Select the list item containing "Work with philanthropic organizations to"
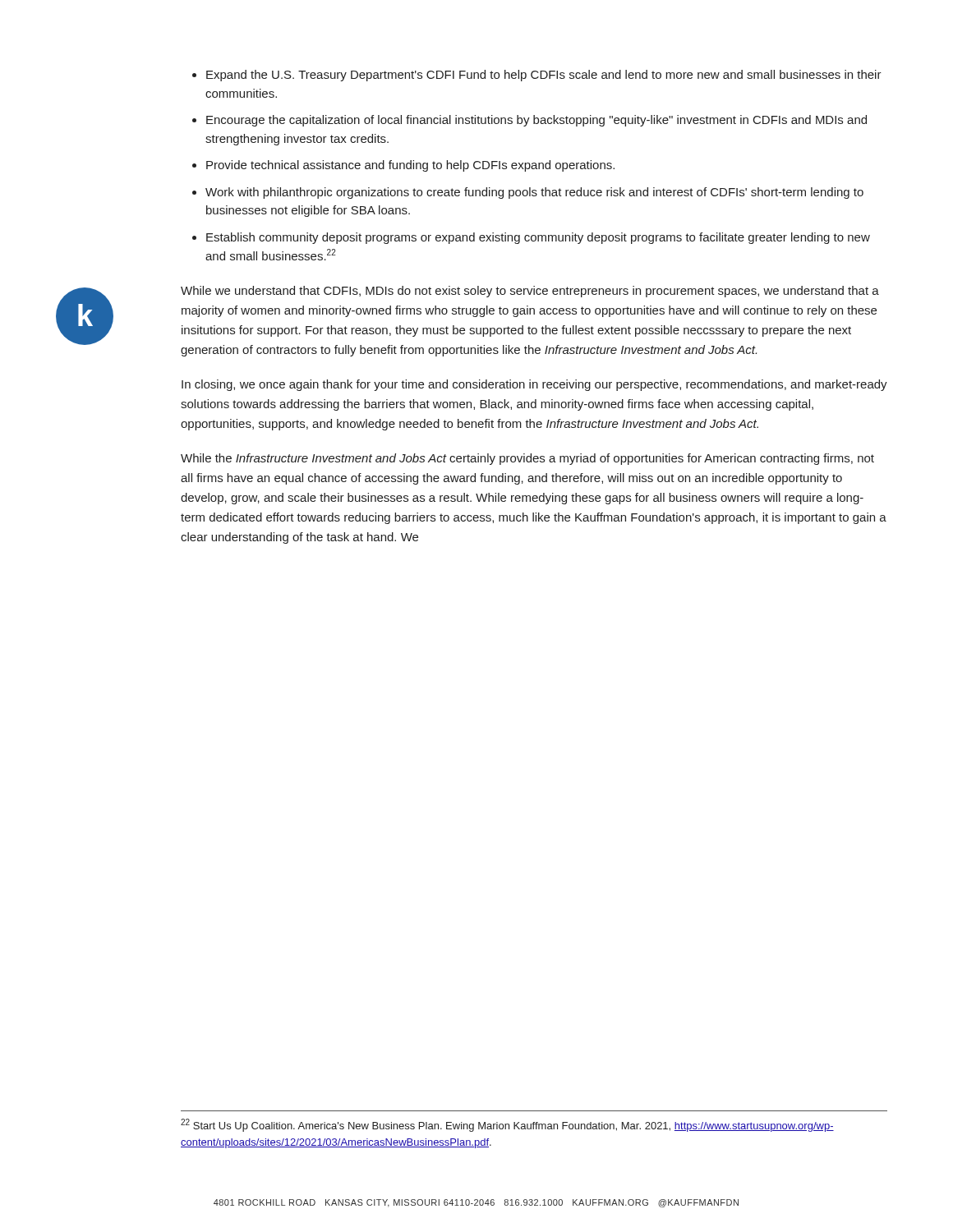 [x=546, y=201]
